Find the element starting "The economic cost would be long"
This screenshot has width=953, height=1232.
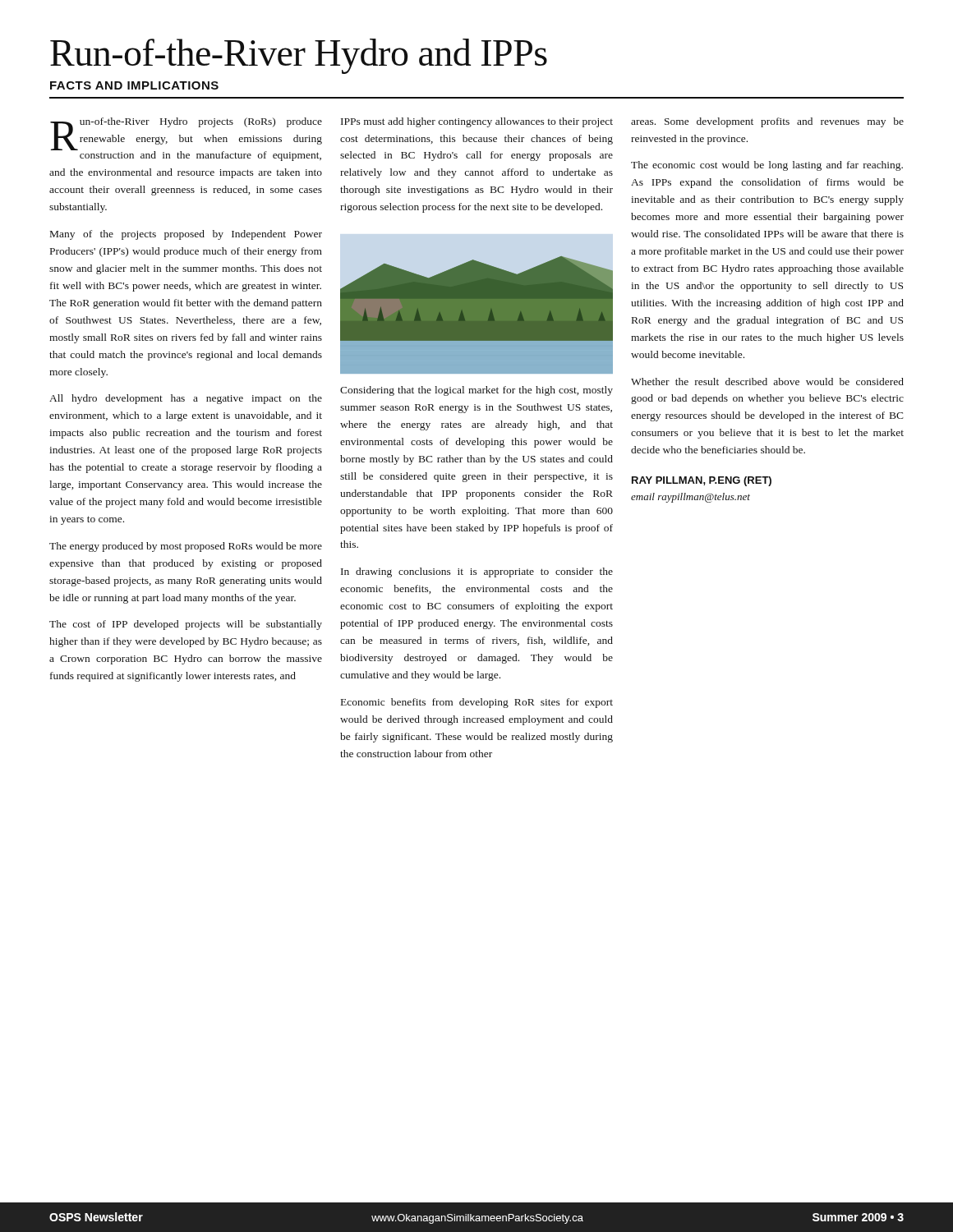[x=767, y=260]
